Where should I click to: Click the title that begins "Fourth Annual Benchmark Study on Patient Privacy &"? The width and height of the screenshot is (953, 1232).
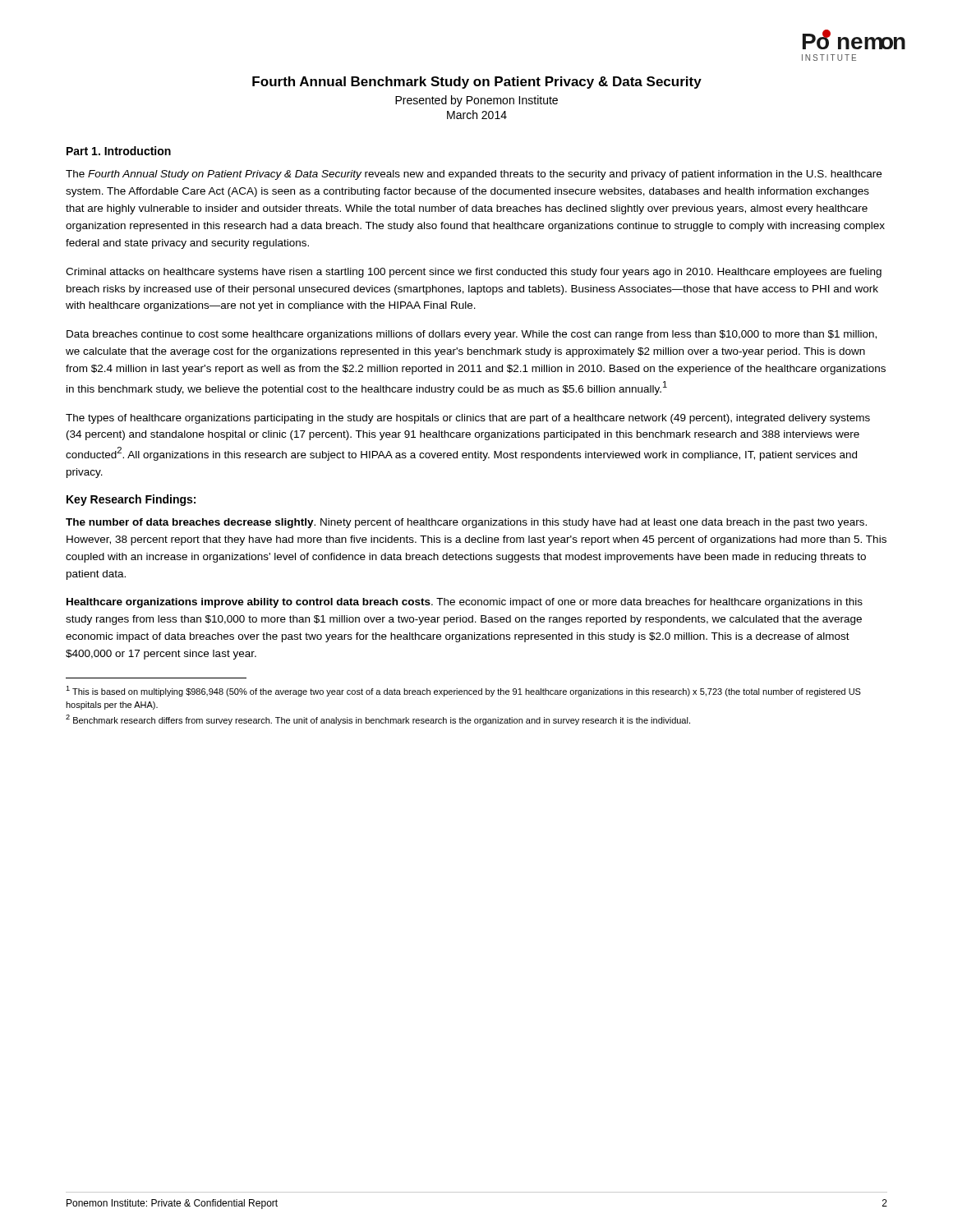tap(476, 98)
